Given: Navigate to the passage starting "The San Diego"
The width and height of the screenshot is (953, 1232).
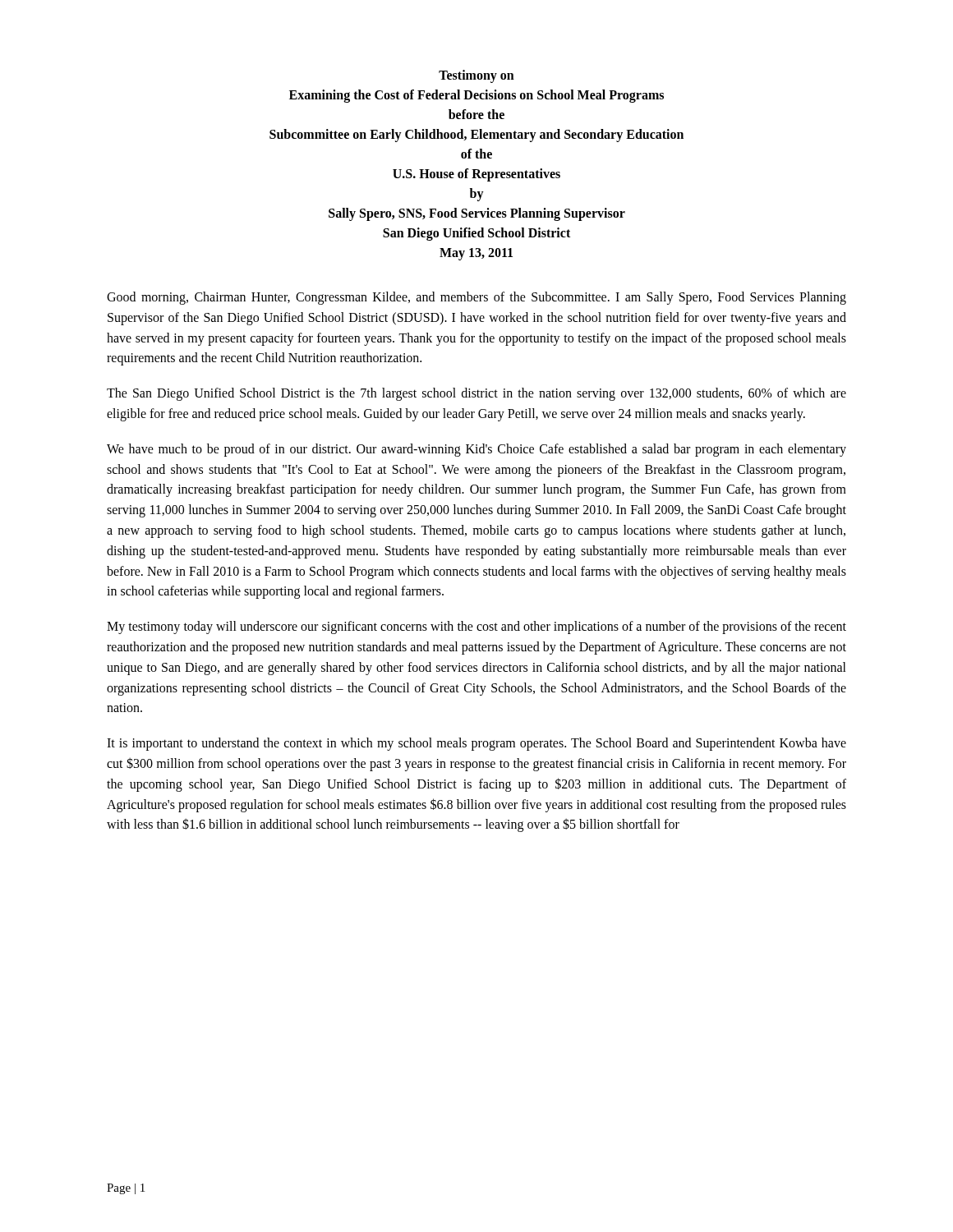Looking at the screenshot, I should click(476, 403).
